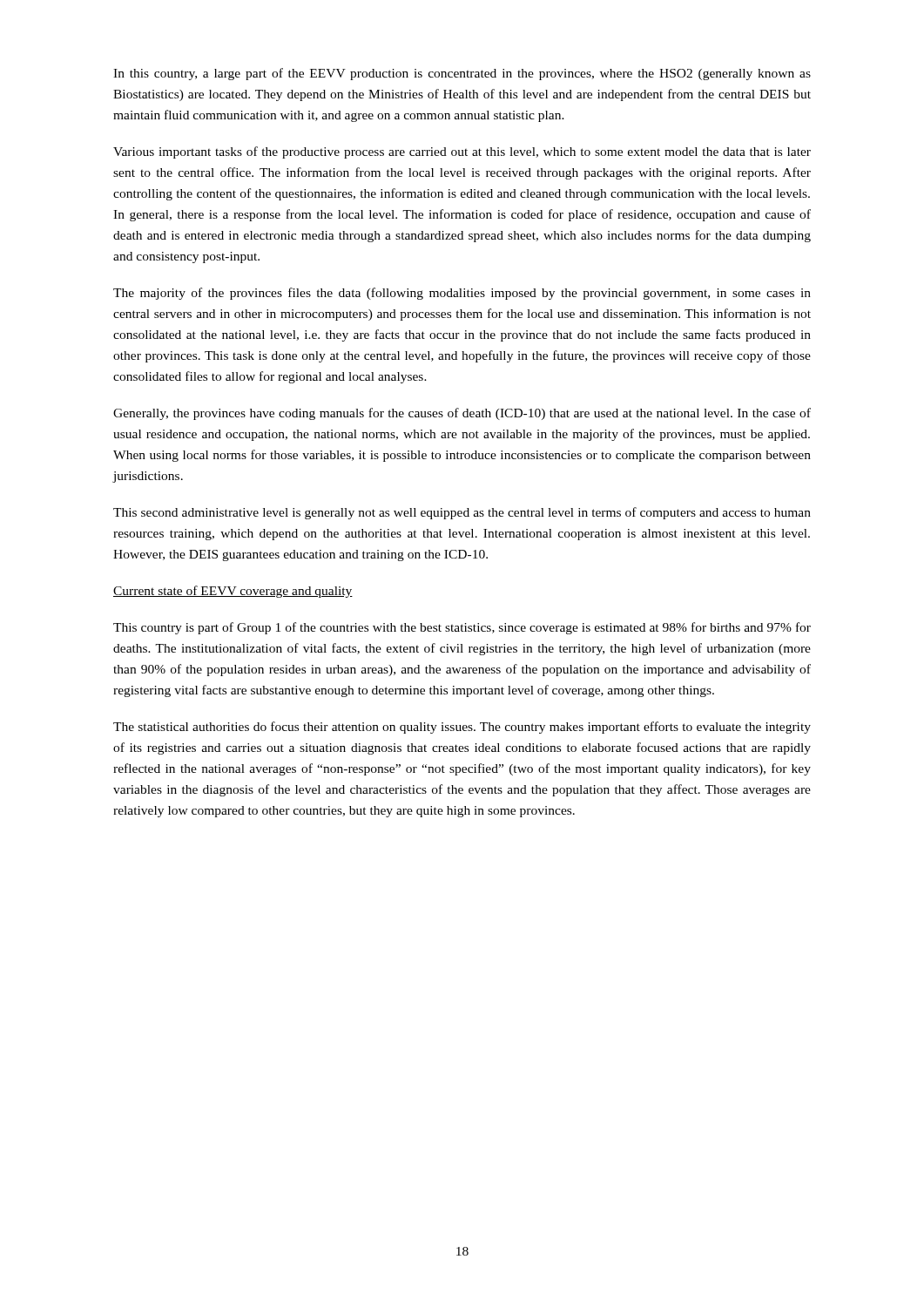Locate the text starting "This country is part"
Screen dimensions: 1307x924
pyautogui.click(x=462, y=659)
